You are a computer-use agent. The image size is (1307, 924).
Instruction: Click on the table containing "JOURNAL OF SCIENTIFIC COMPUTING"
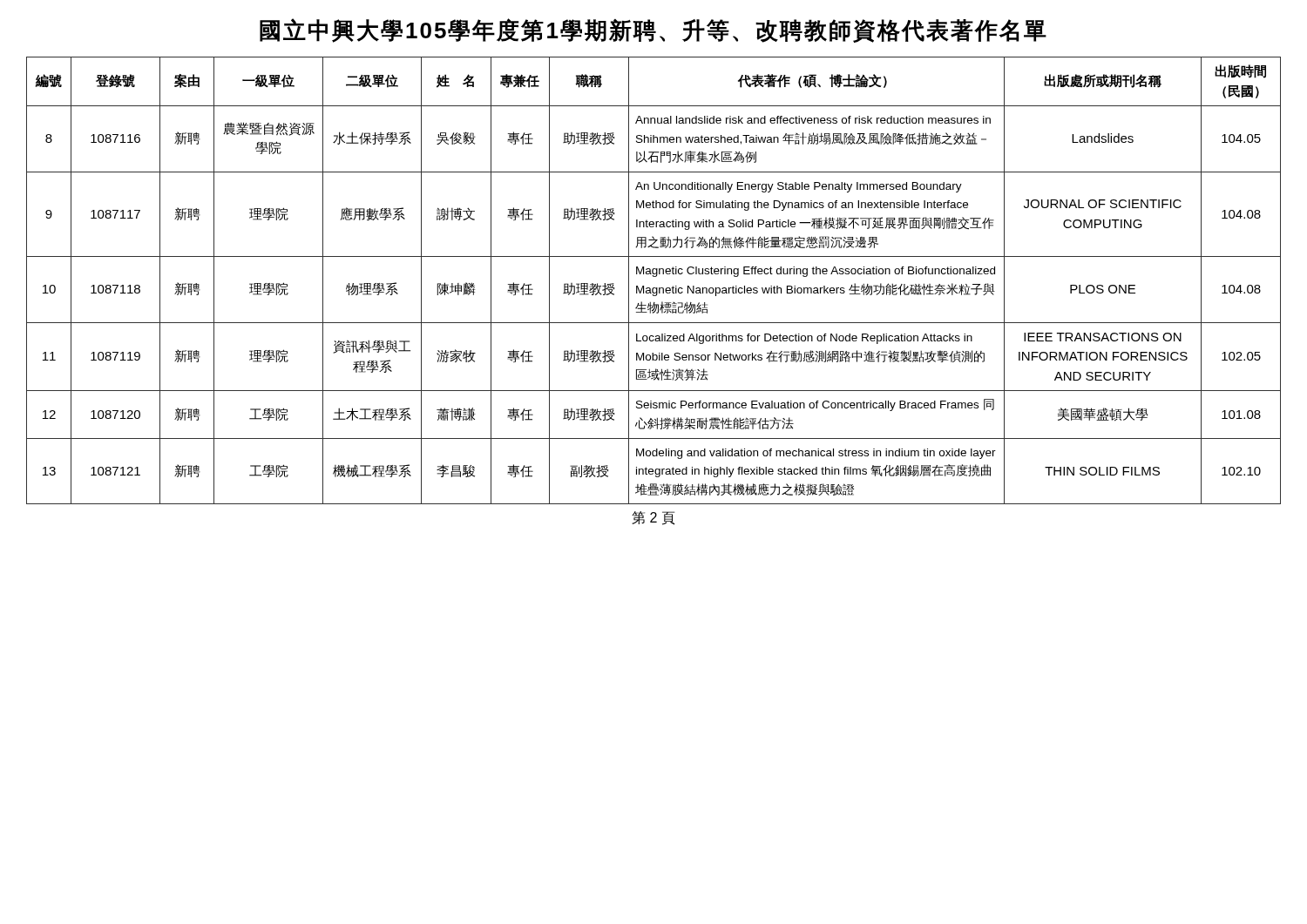[654, 281]
